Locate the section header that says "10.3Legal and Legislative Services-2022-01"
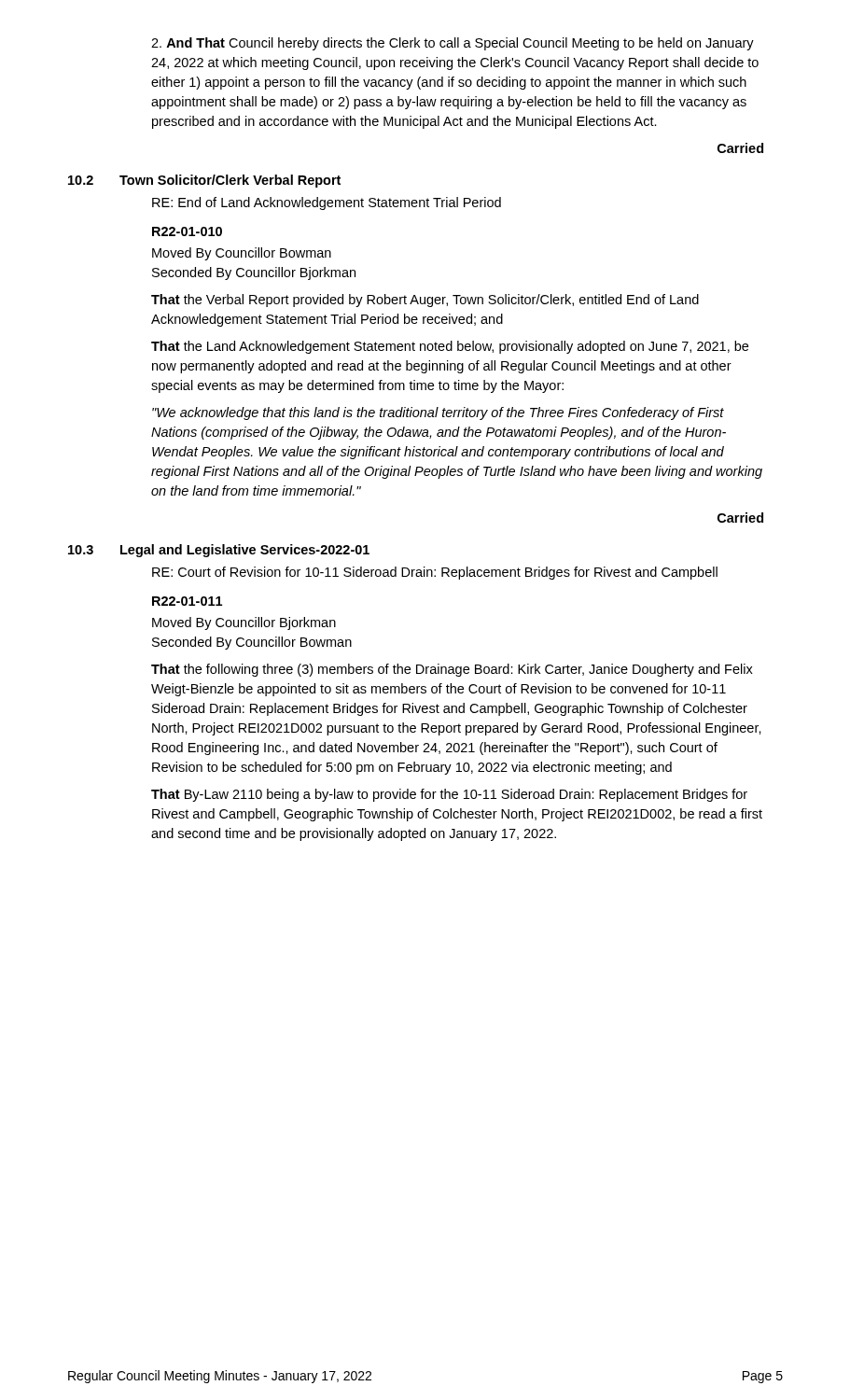Screen dimensions: 1400x850 pyautogui.click(x=218, y=550)
